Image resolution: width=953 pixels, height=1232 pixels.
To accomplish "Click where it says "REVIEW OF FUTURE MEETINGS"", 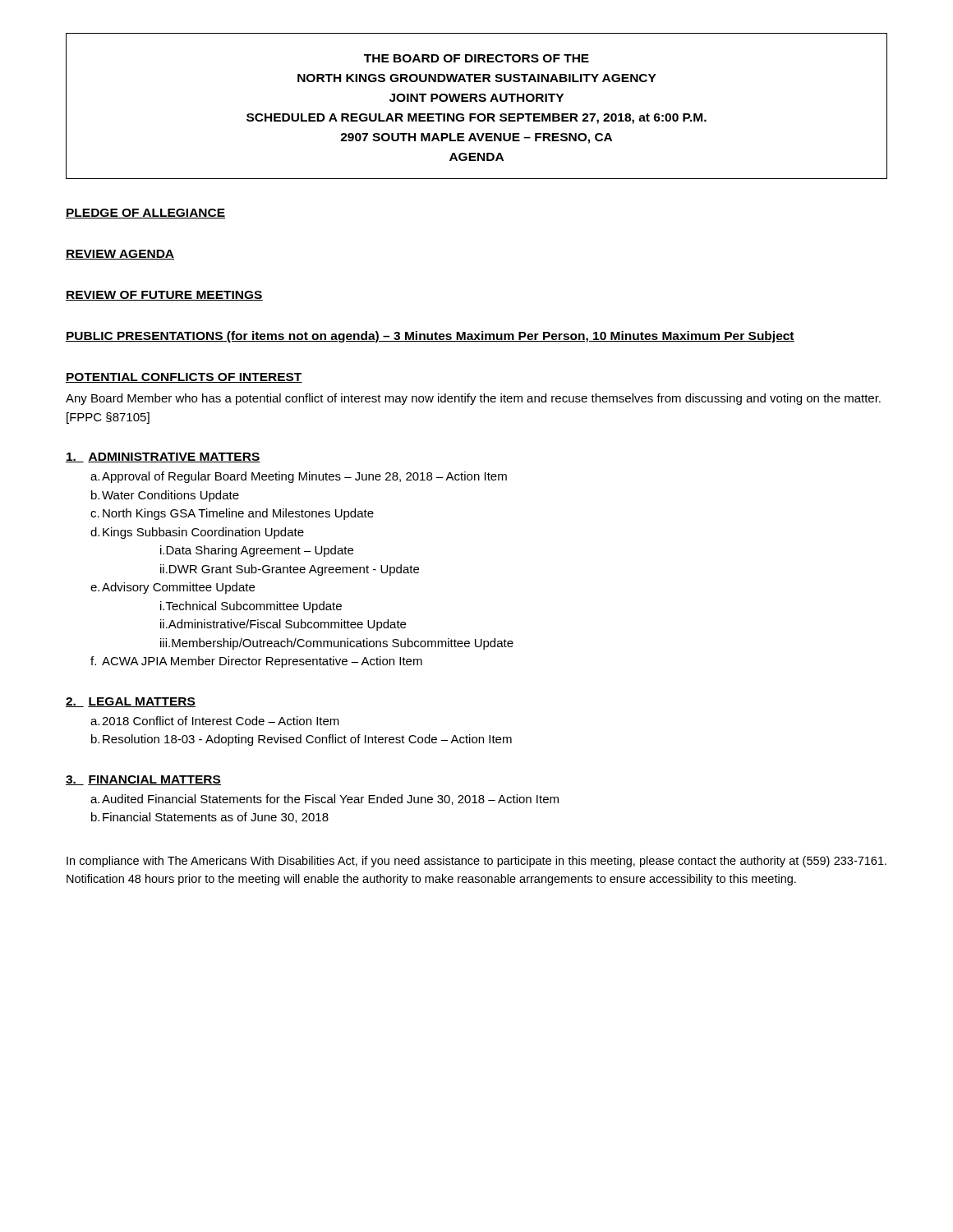I will pyautogui.click(x=164, y=296).
